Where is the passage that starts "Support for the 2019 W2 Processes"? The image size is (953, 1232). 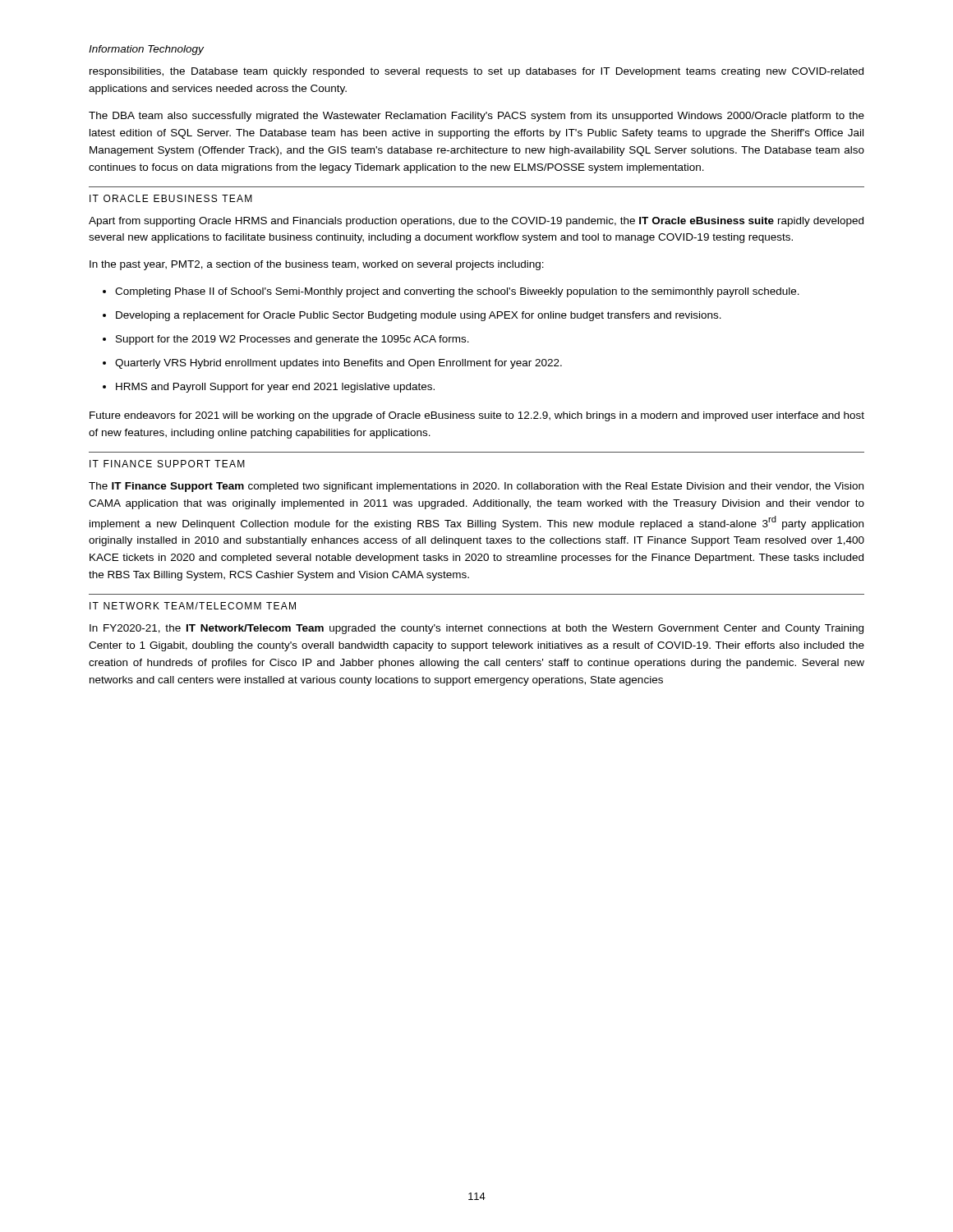click(292, 339)
